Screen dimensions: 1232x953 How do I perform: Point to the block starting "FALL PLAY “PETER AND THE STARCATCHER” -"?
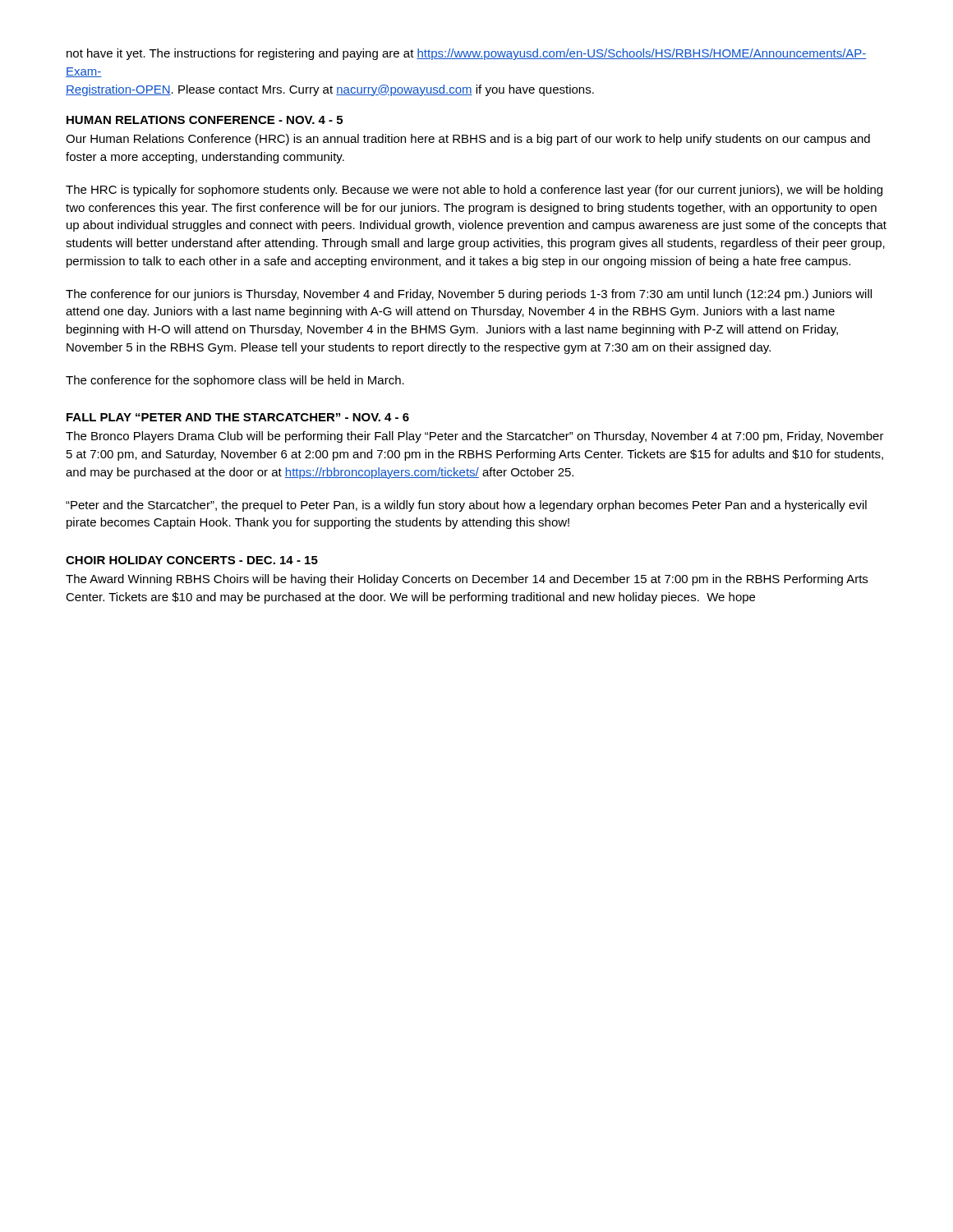pyautogui.click(x=237, y=417)
